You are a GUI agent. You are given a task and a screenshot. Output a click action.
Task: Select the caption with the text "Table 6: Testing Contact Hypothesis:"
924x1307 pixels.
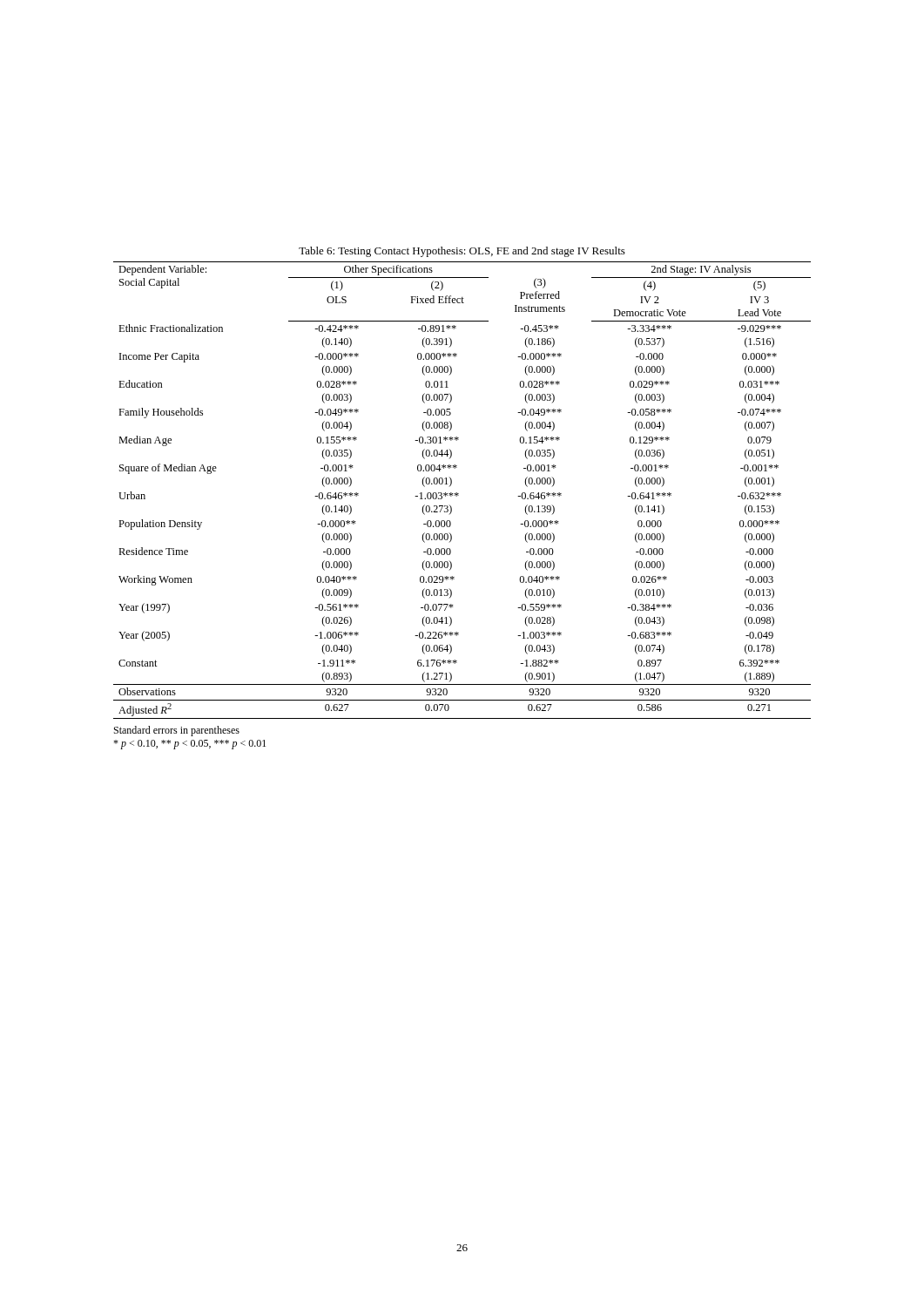(462, 251)
